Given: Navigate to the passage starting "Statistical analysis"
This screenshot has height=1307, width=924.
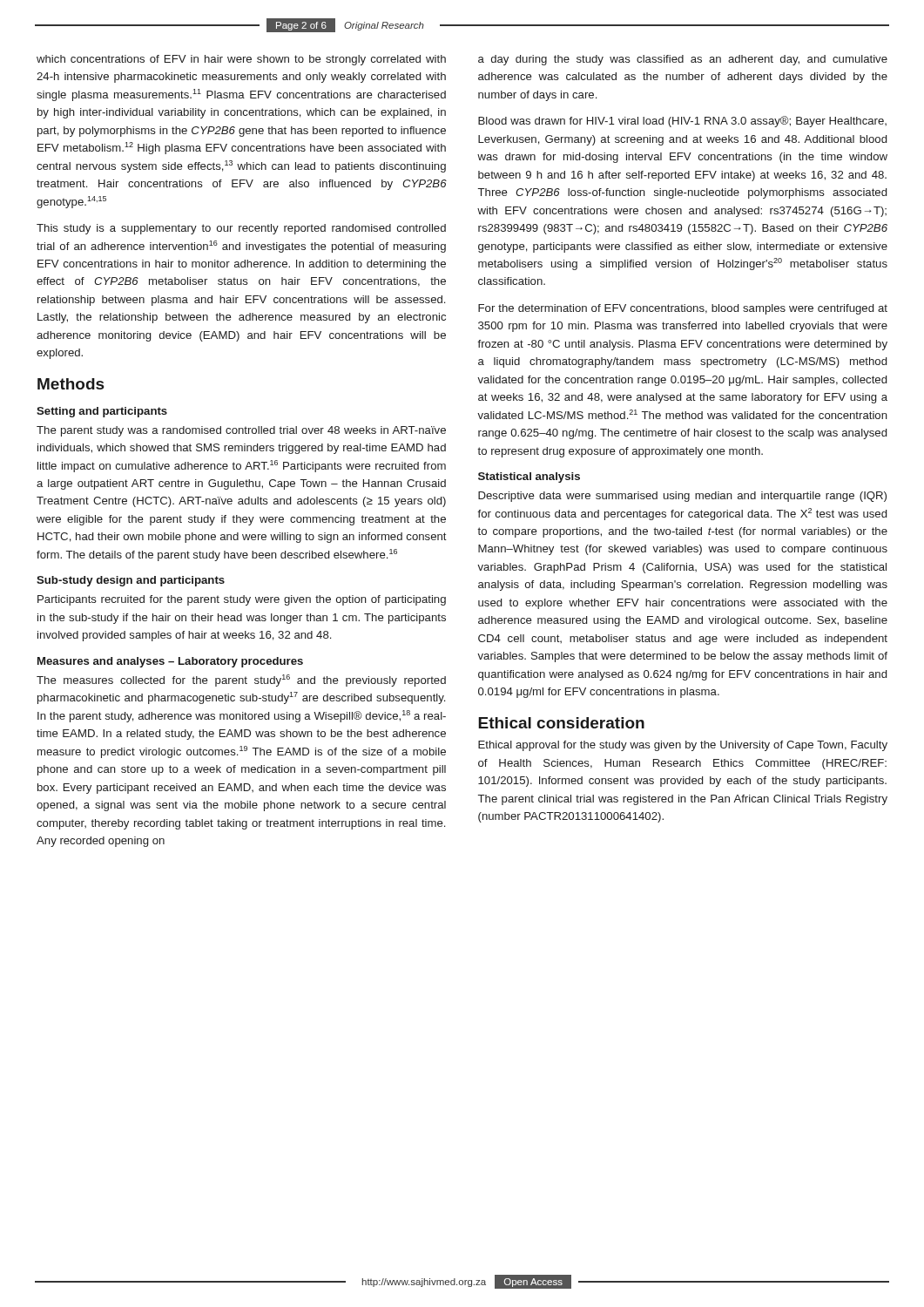Looking at the screenshot, I should pos(529,477).
